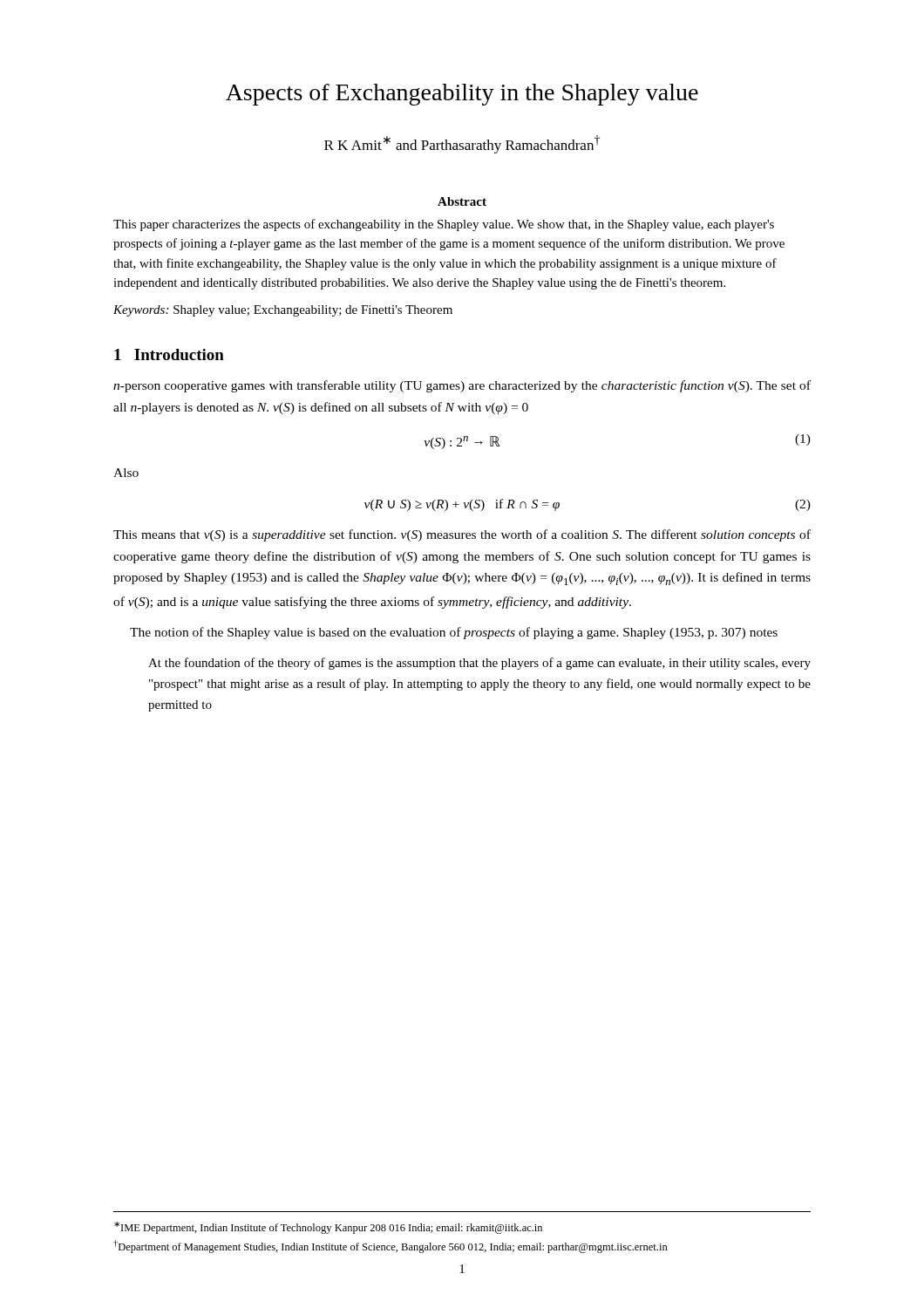
Task: Navigate to the element starting "This paper characterizes the aspects of"
Action: pyautogui.click(x=449, y=253)
